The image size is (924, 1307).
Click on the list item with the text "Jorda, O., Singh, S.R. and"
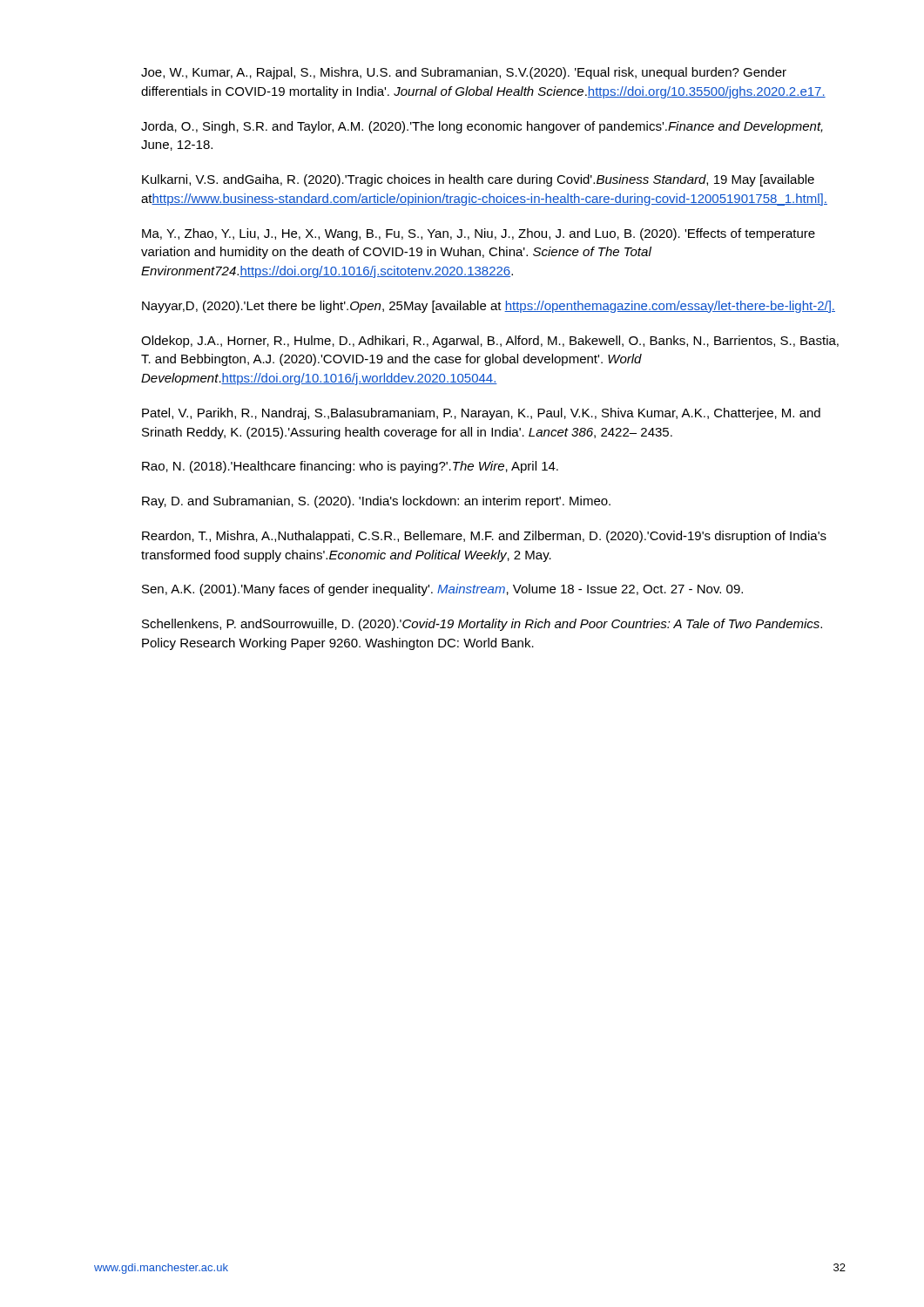470,135
